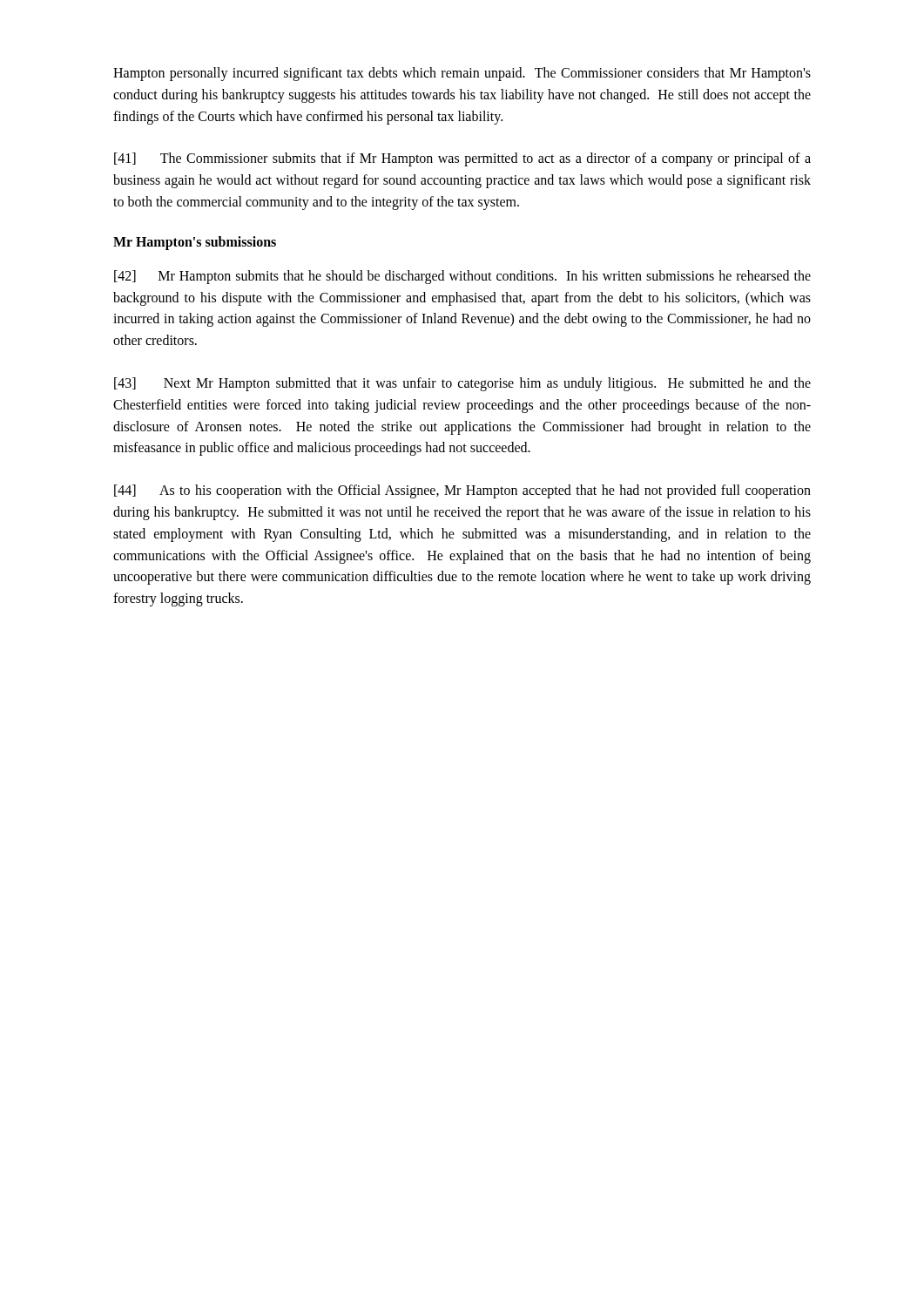Navigate to the block starting "[43] Next Mr"
Screen dimensions: 1307x924
click(x=462, y=415)
